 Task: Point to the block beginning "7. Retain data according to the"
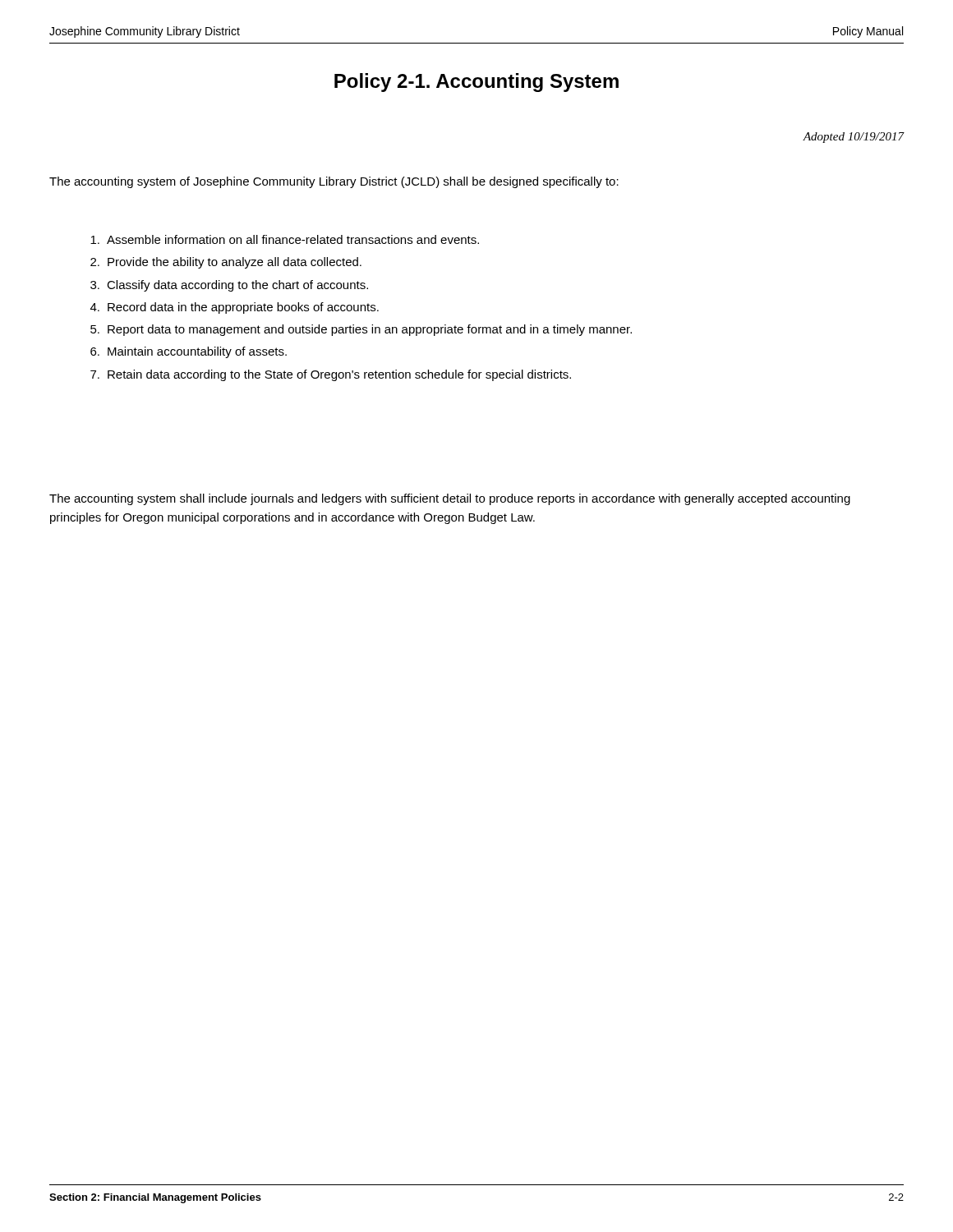pyautogui.click(x=489, y=374)
